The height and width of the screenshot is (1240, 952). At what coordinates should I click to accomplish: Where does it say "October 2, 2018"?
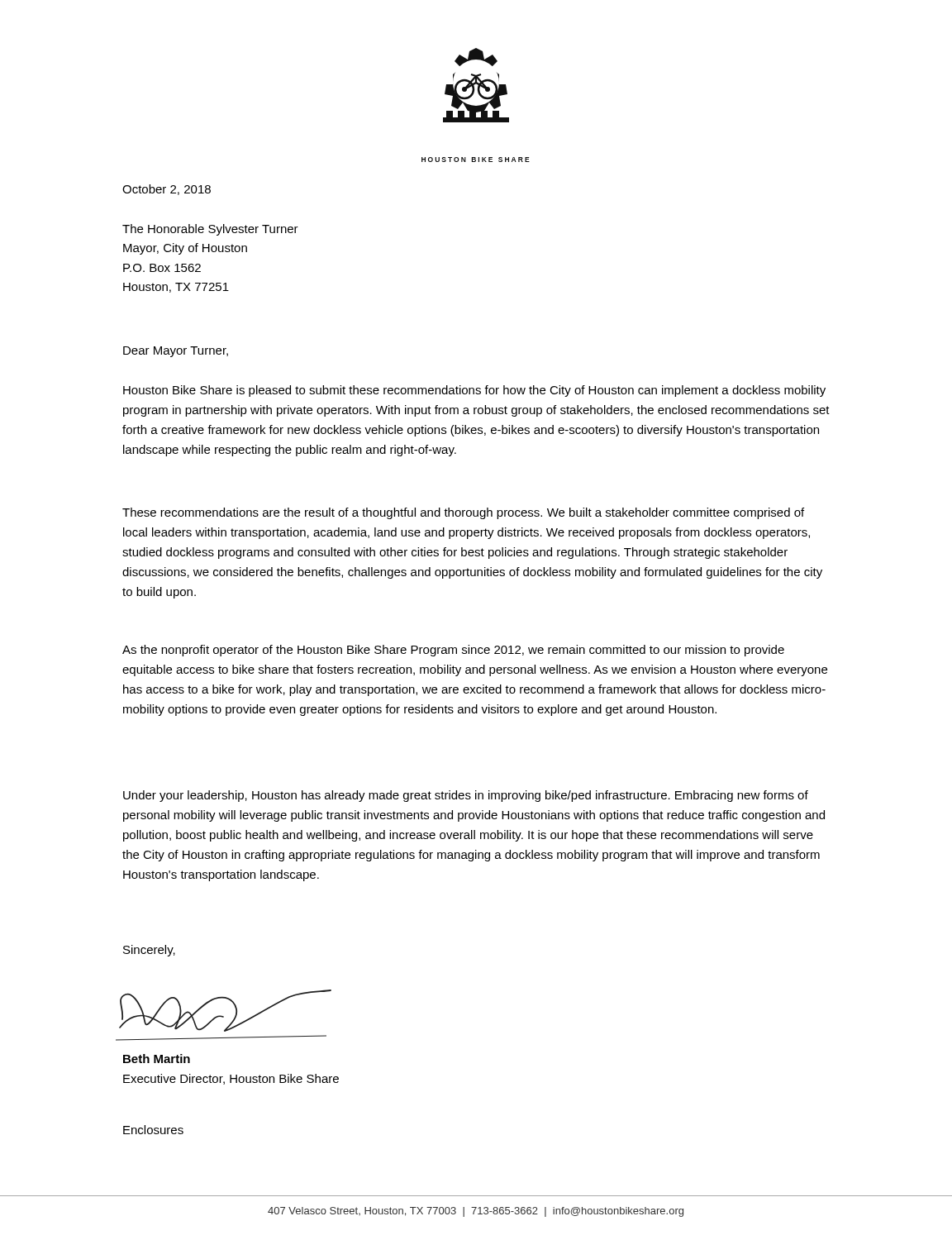tap(167, 189)
